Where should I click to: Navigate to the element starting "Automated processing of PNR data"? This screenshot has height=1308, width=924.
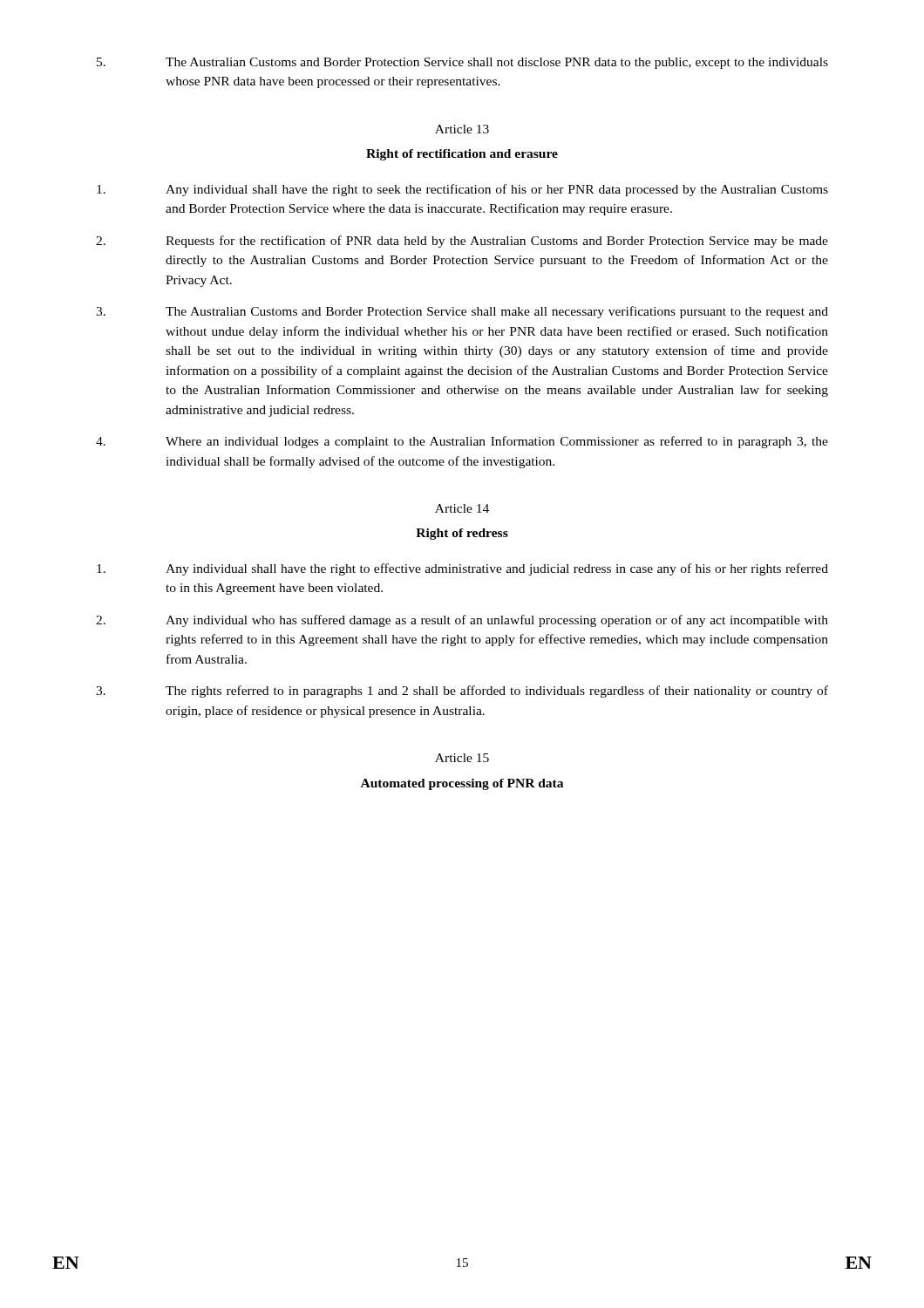[462, 782]
